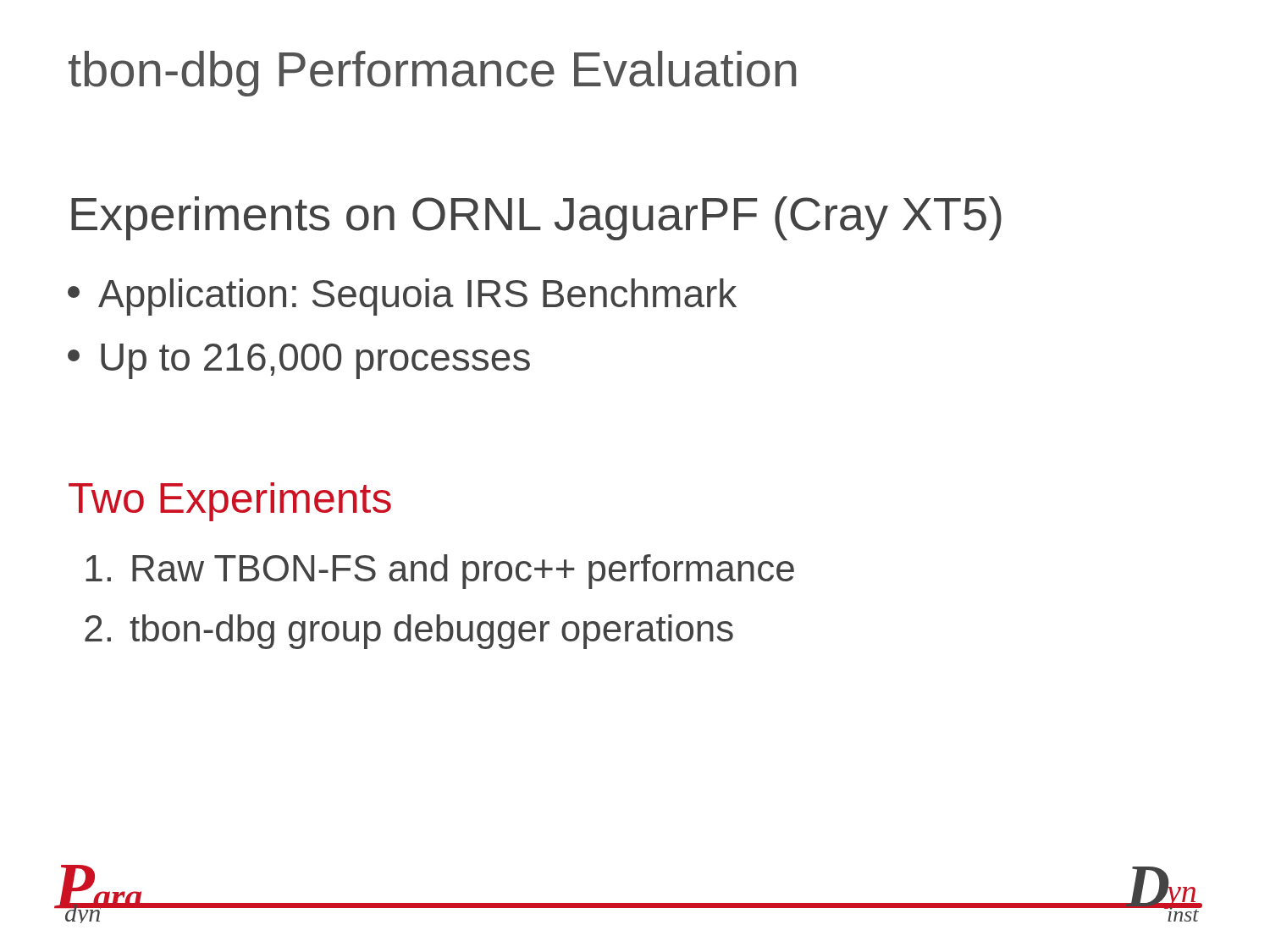Navigate to the element starting "Two Experiments"
Viewport: 1270px width, 952px height.
(x=230, y=498)
